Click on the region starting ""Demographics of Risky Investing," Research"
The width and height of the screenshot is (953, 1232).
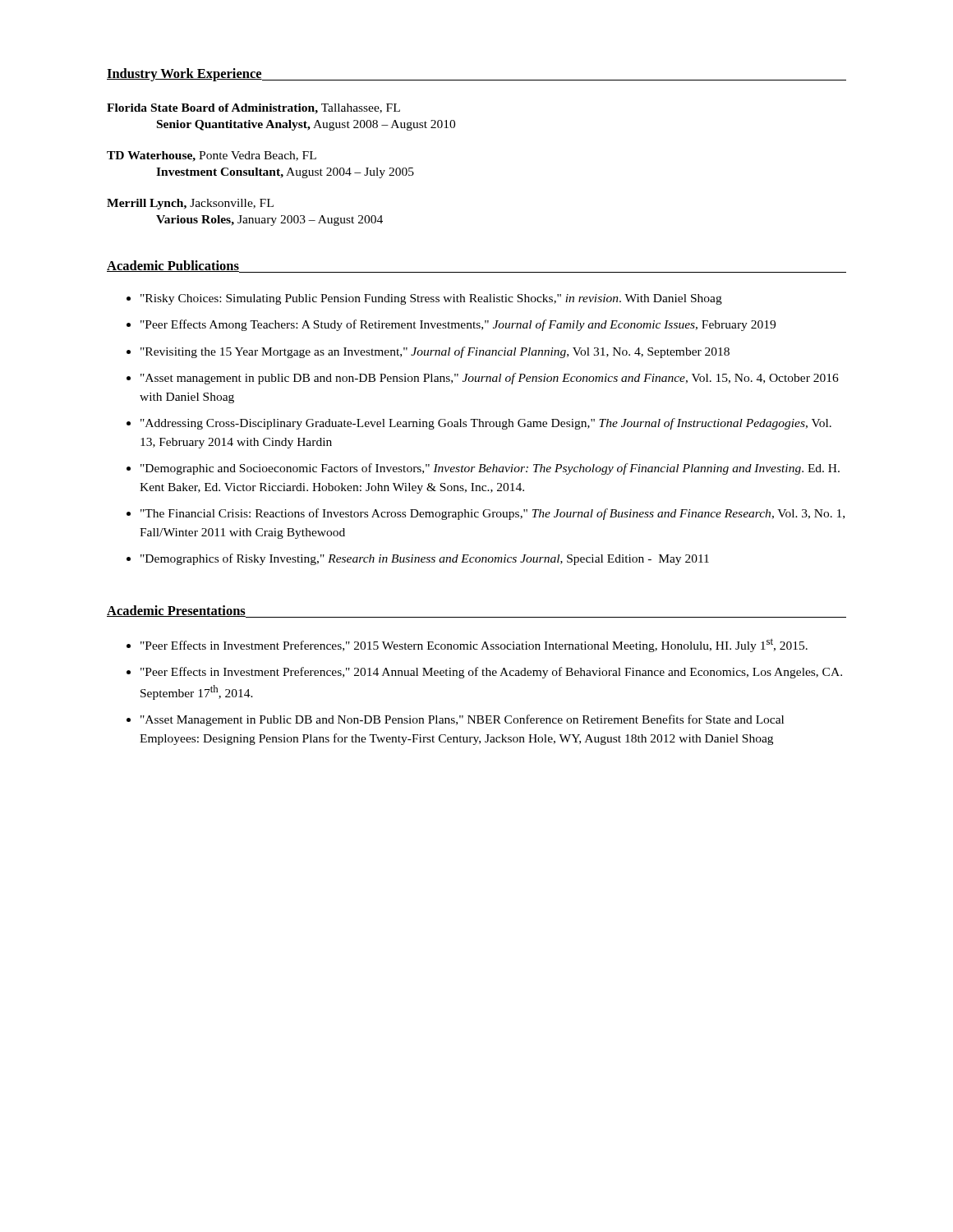pos(425,558)
